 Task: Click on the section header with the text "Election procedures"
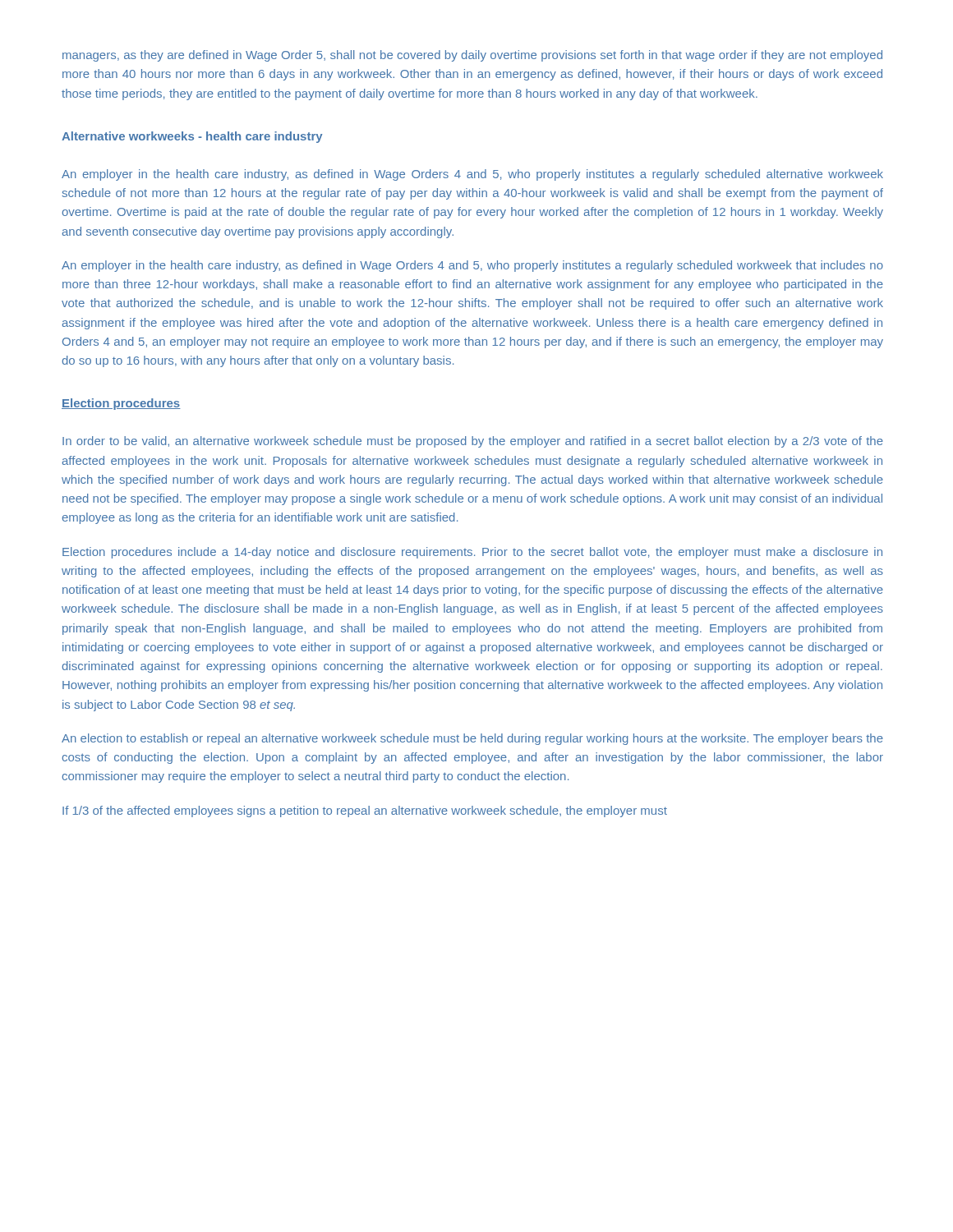(x=121, y=403)
